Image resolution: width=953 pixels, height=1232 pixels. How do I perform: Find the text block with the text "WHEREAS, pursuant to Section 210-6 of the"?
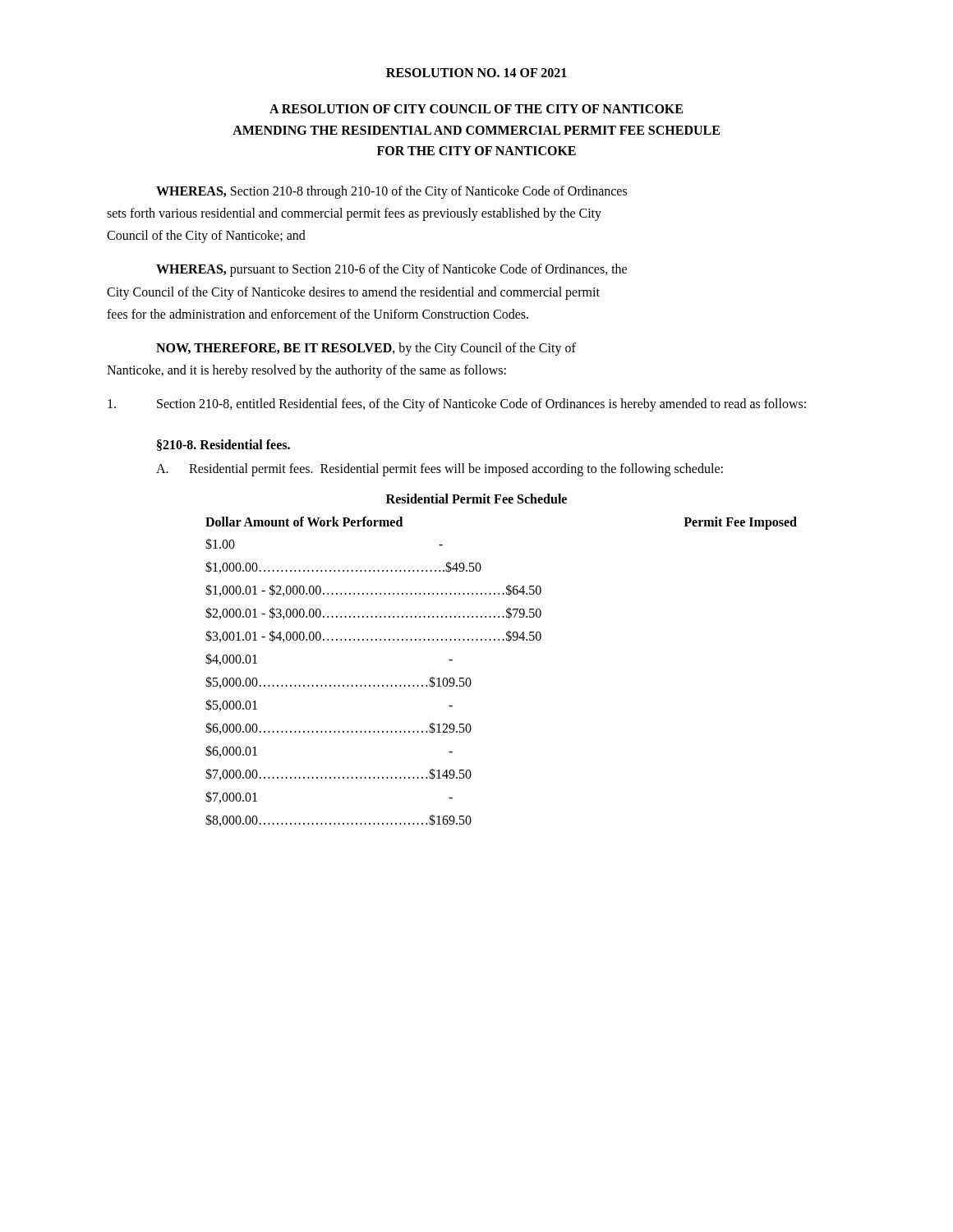(476, 292)
